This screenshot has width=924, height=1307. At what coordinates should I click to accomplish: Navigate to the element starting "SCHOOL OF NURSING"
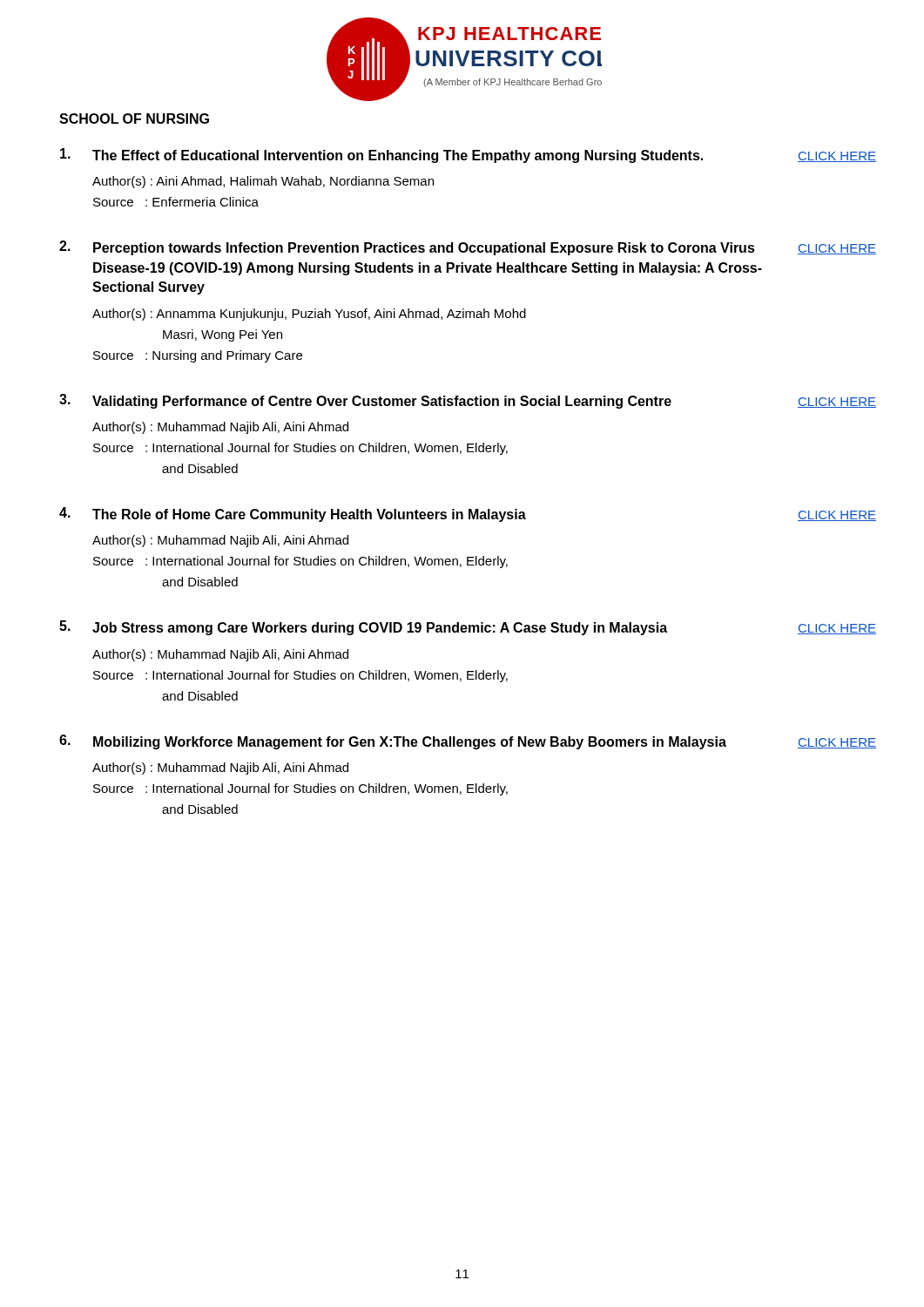135,119
